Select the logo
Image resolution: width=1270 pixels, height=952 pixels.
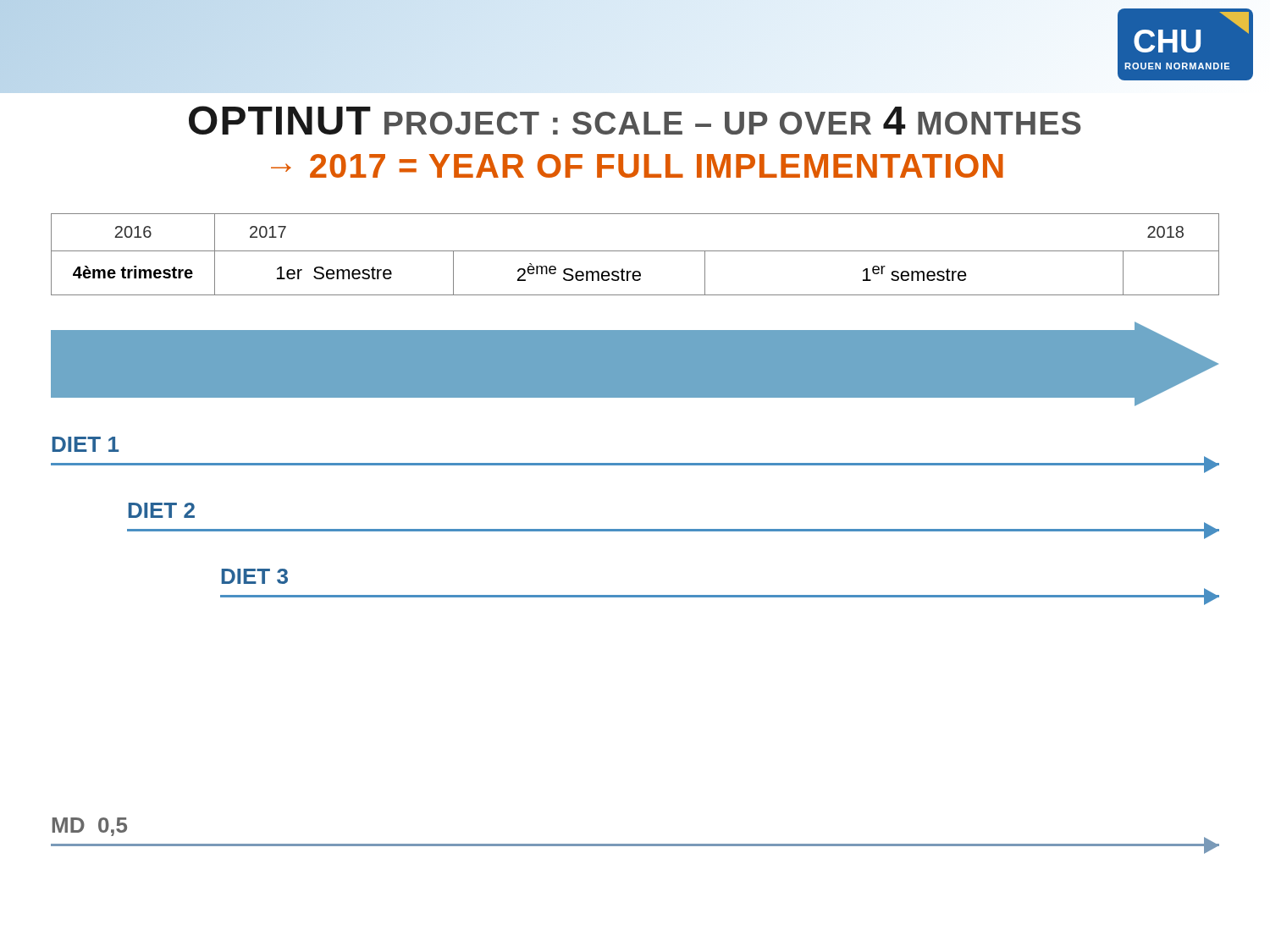coord(1185,44)
